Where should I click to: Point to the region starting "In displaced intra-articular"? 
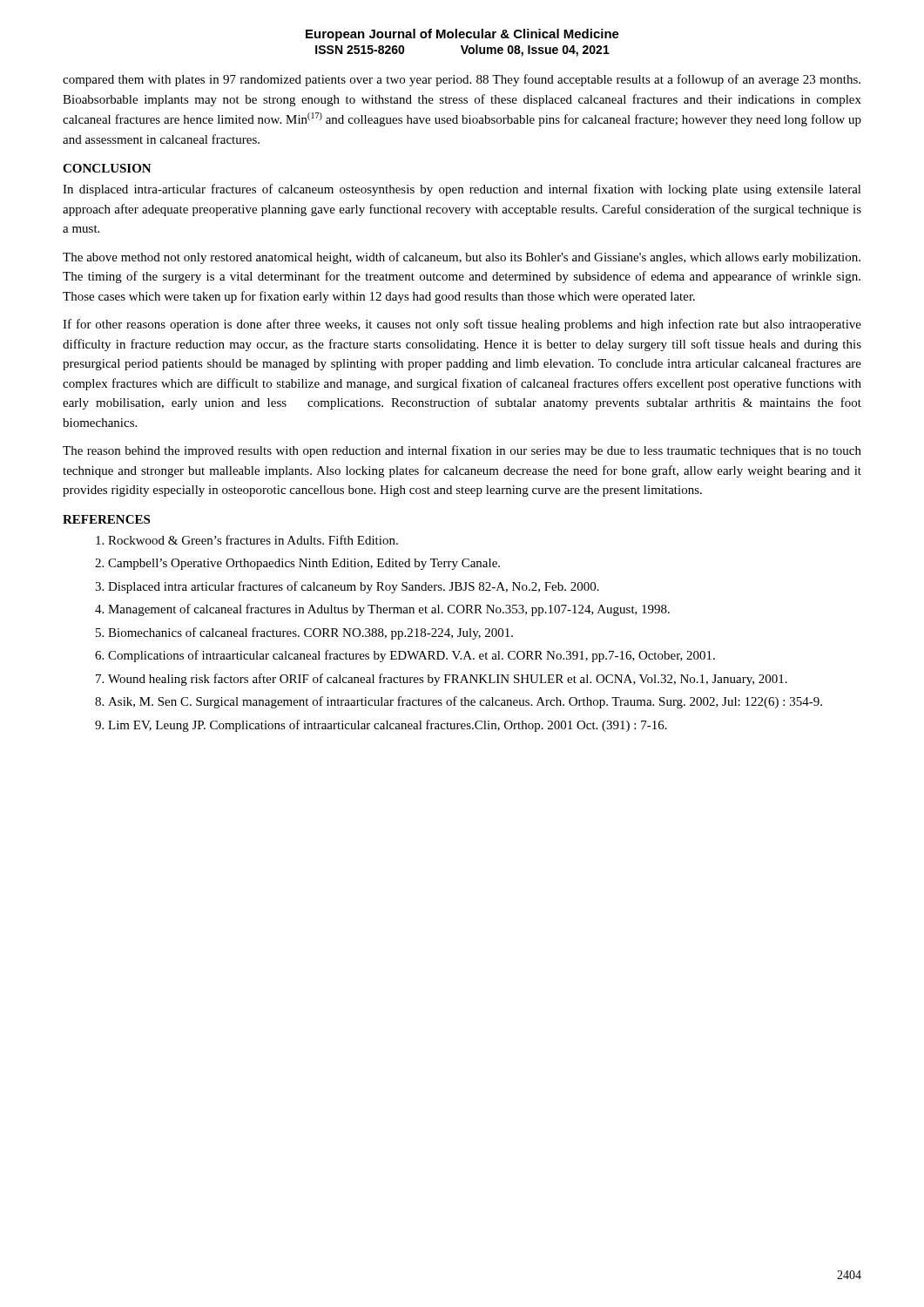point(462,209)
